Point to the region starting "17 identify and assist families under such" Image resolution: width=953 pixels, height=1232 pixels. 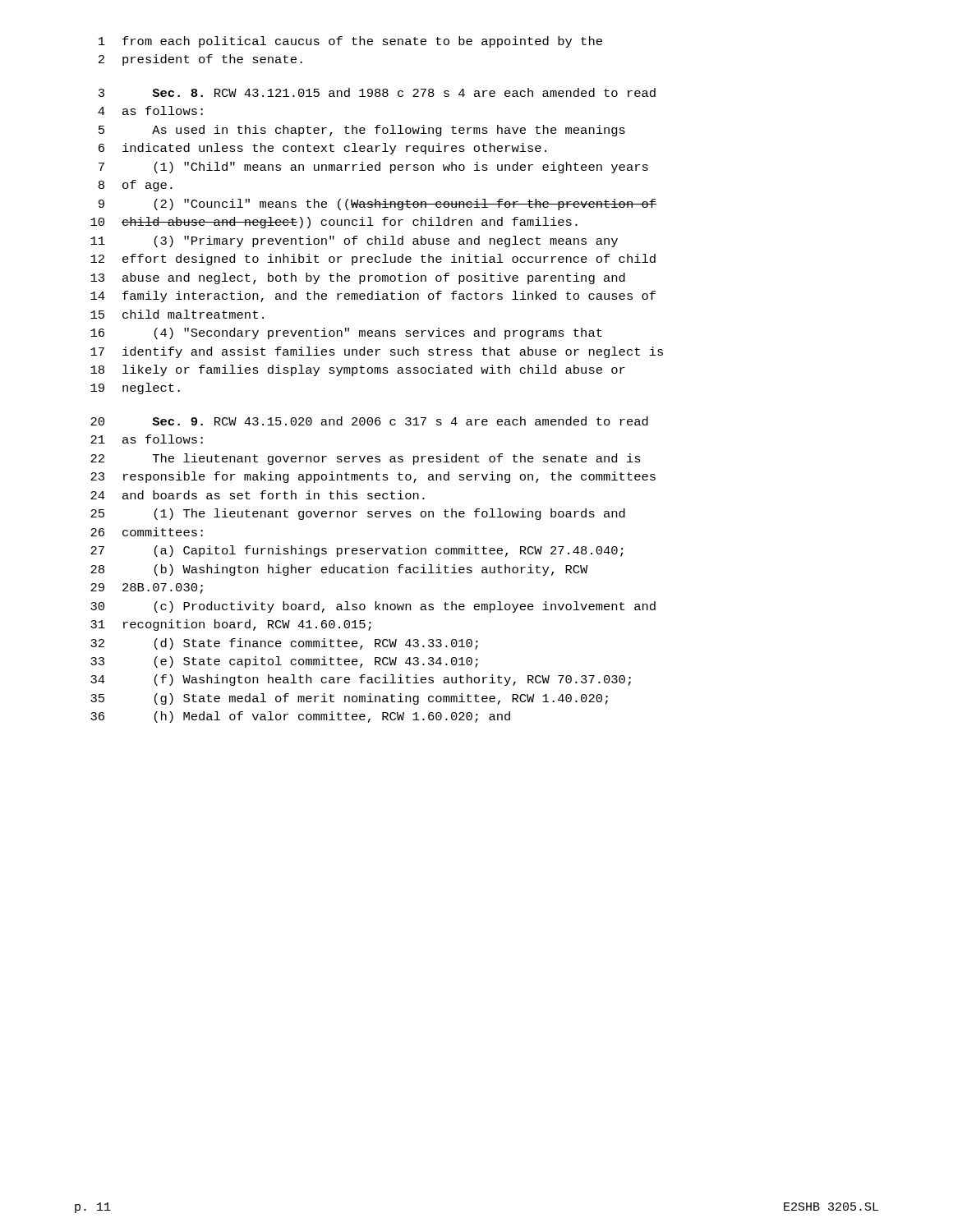(476, 352)
